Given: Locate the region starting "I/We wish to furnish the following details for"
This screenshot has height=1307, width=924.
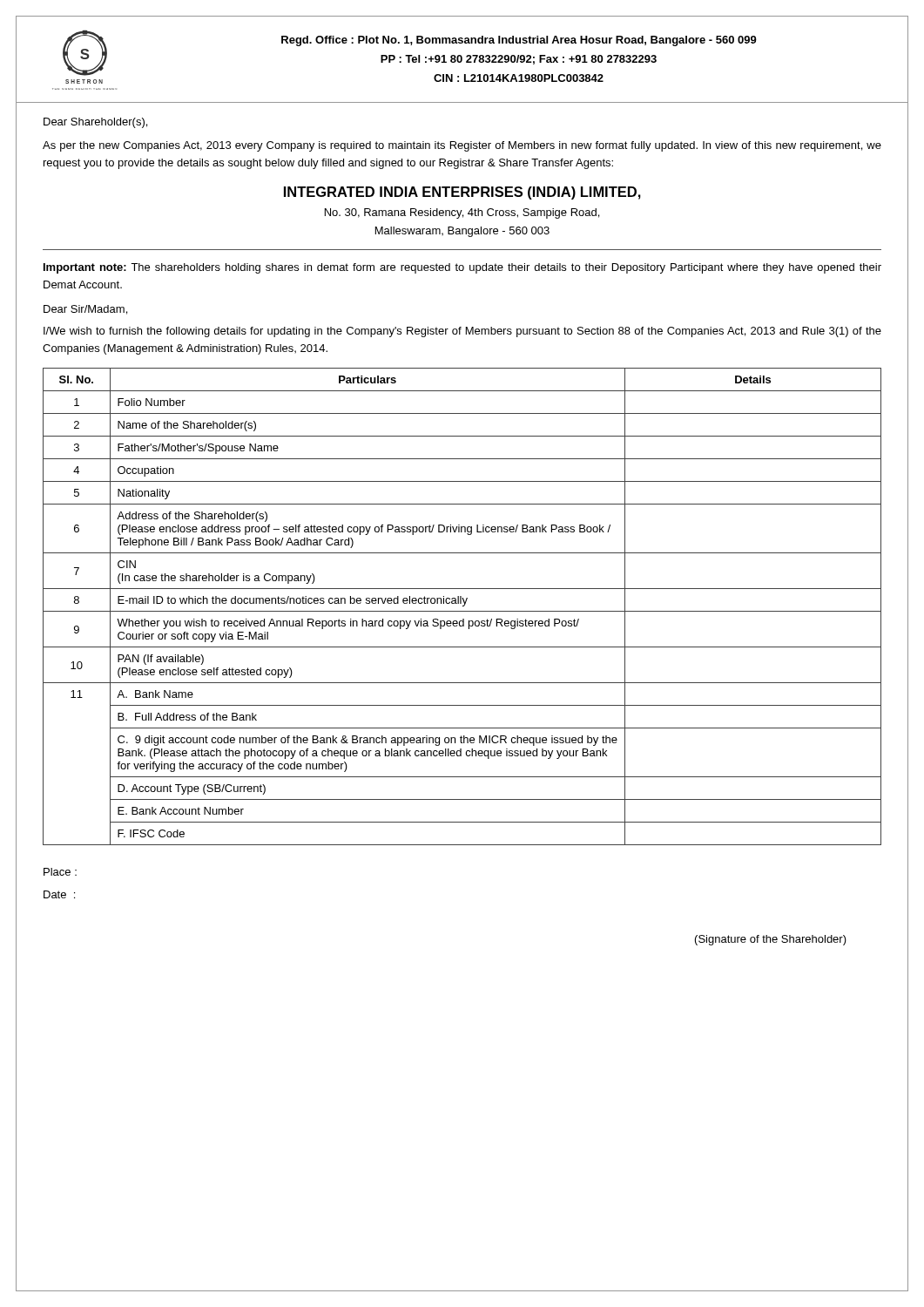Looking at the screenshot, I should [462, 340].
